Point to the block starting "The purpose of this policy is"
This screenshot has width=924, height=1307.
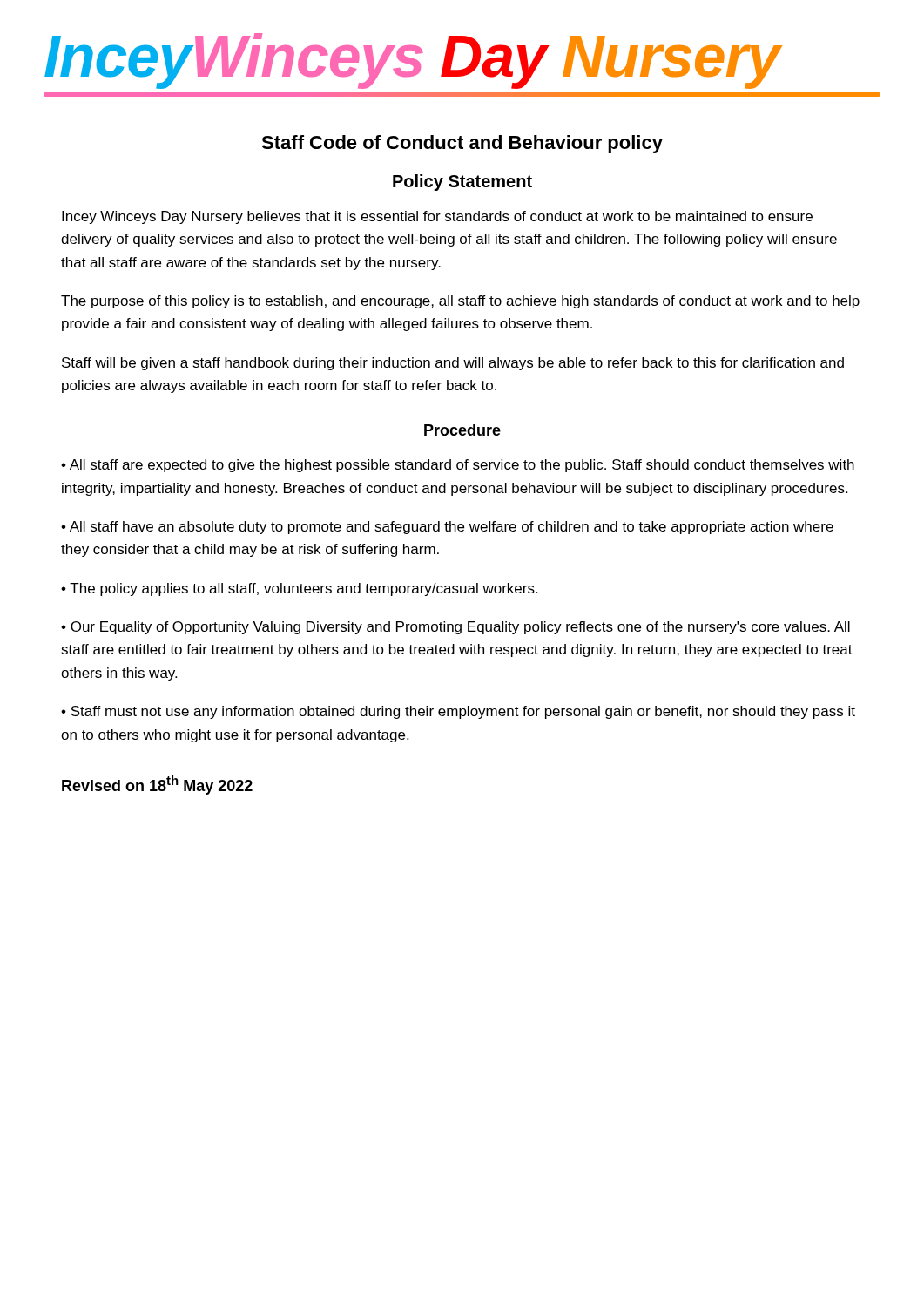462,313
